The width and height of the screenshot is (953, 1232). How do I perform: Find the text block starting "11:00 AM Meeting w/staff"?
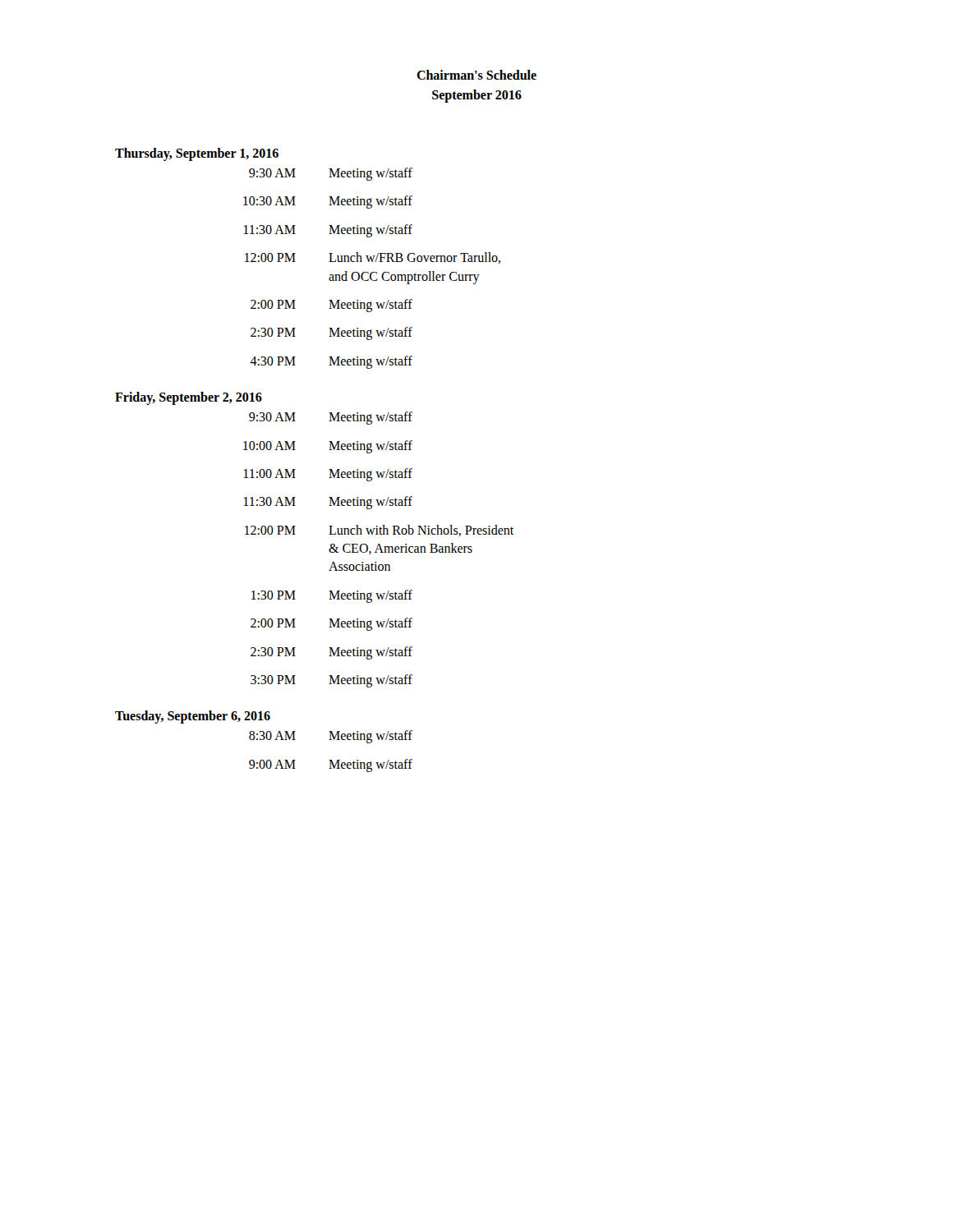click(328, 475)
